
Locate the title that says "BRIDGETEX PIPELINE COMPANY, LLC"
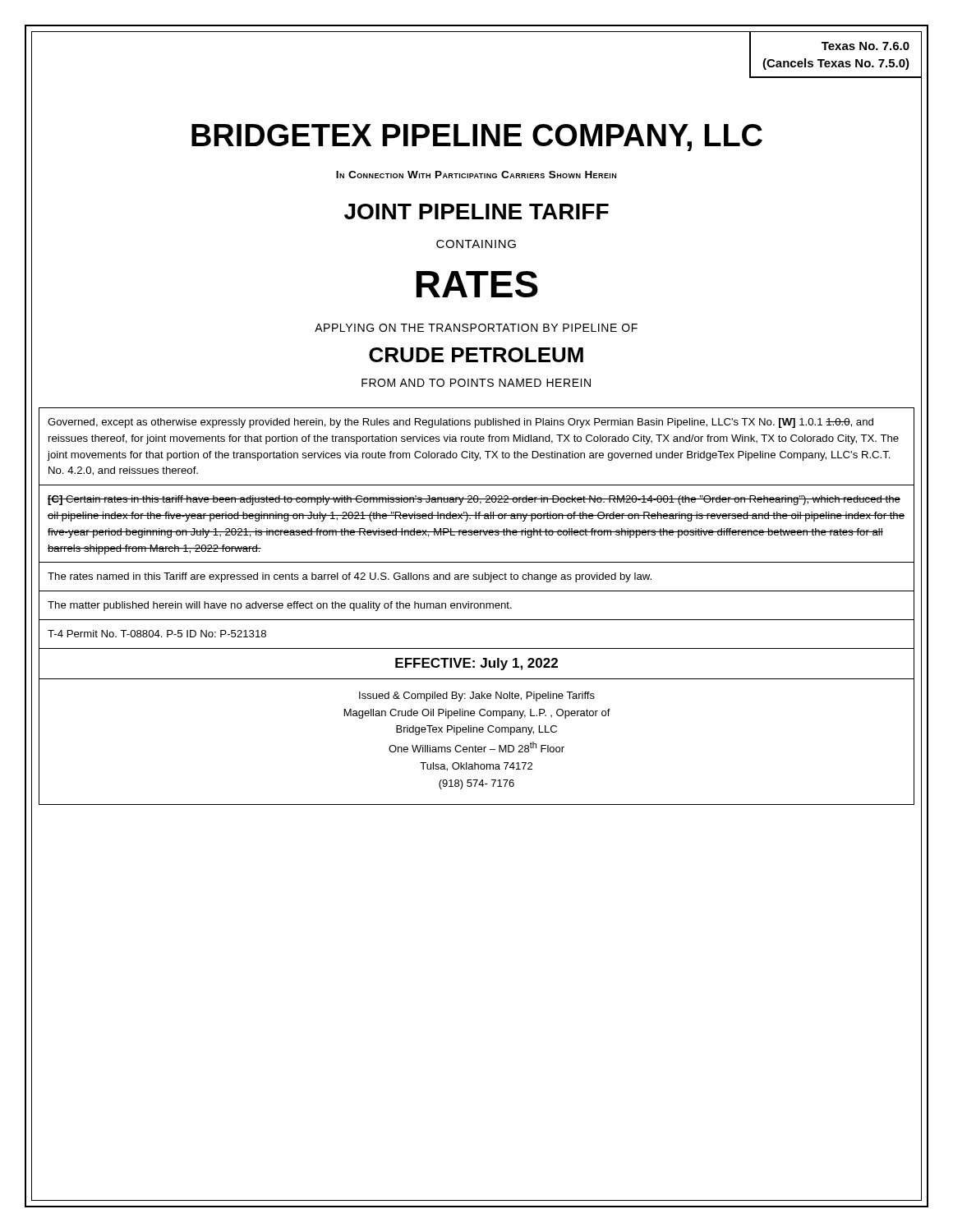[x=476, y=136]
